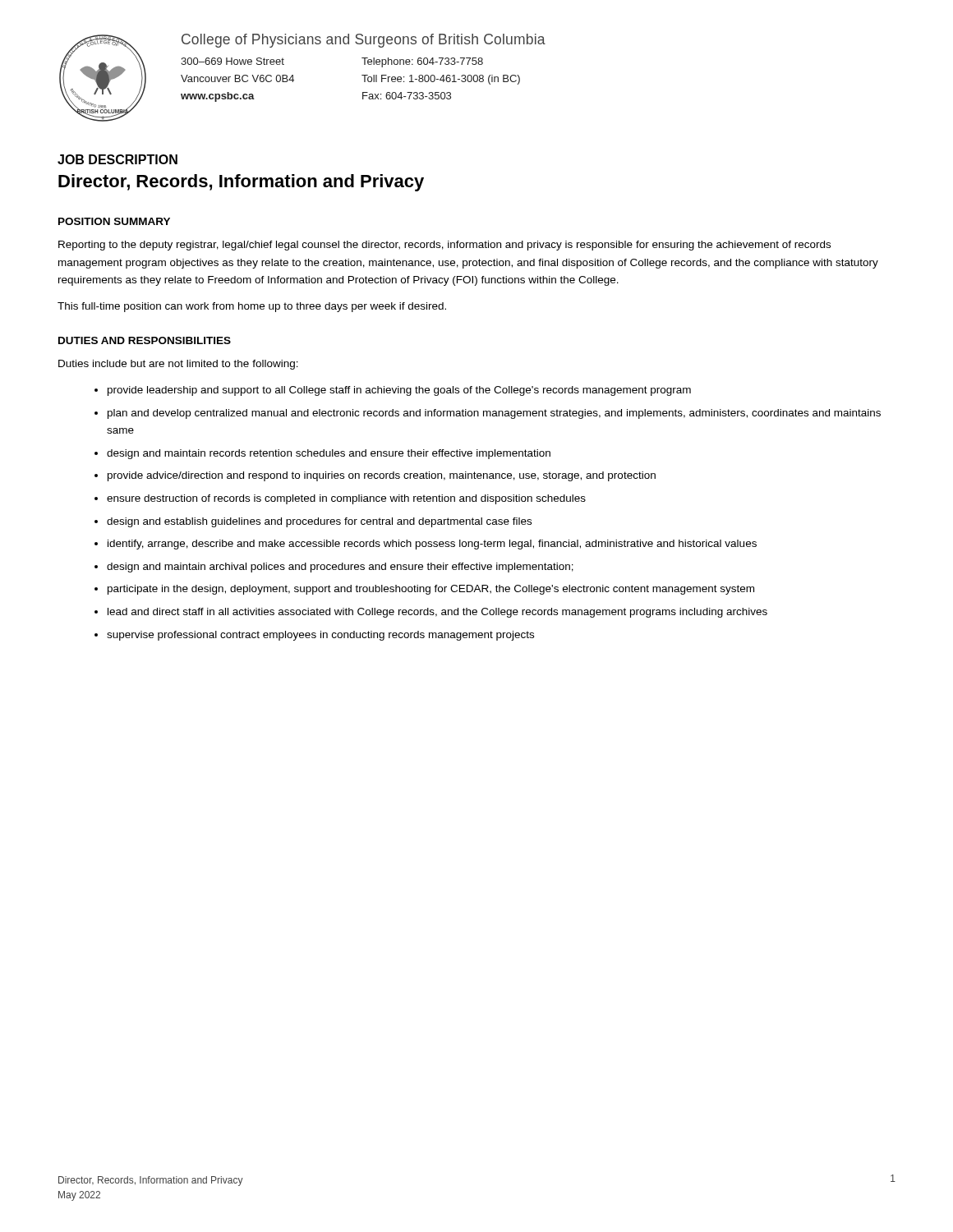Image resolution: width=953 pixels, height=1232 pixels.
Task: Click on the list item that reads "ensure destruction of records is"
Action: pos(346,498)
